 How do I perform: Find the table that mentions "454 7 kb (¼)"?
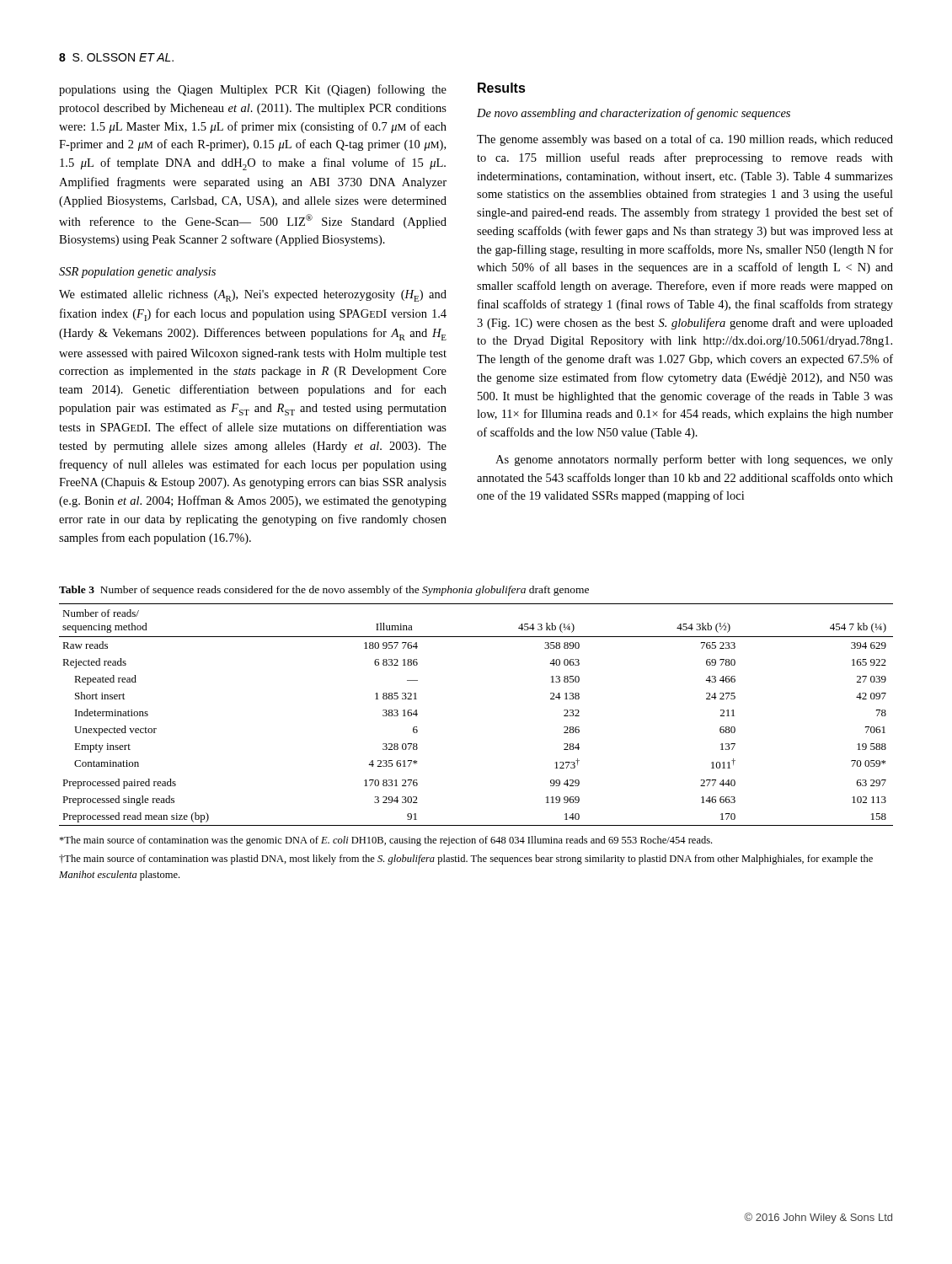[x=476, y=714]
